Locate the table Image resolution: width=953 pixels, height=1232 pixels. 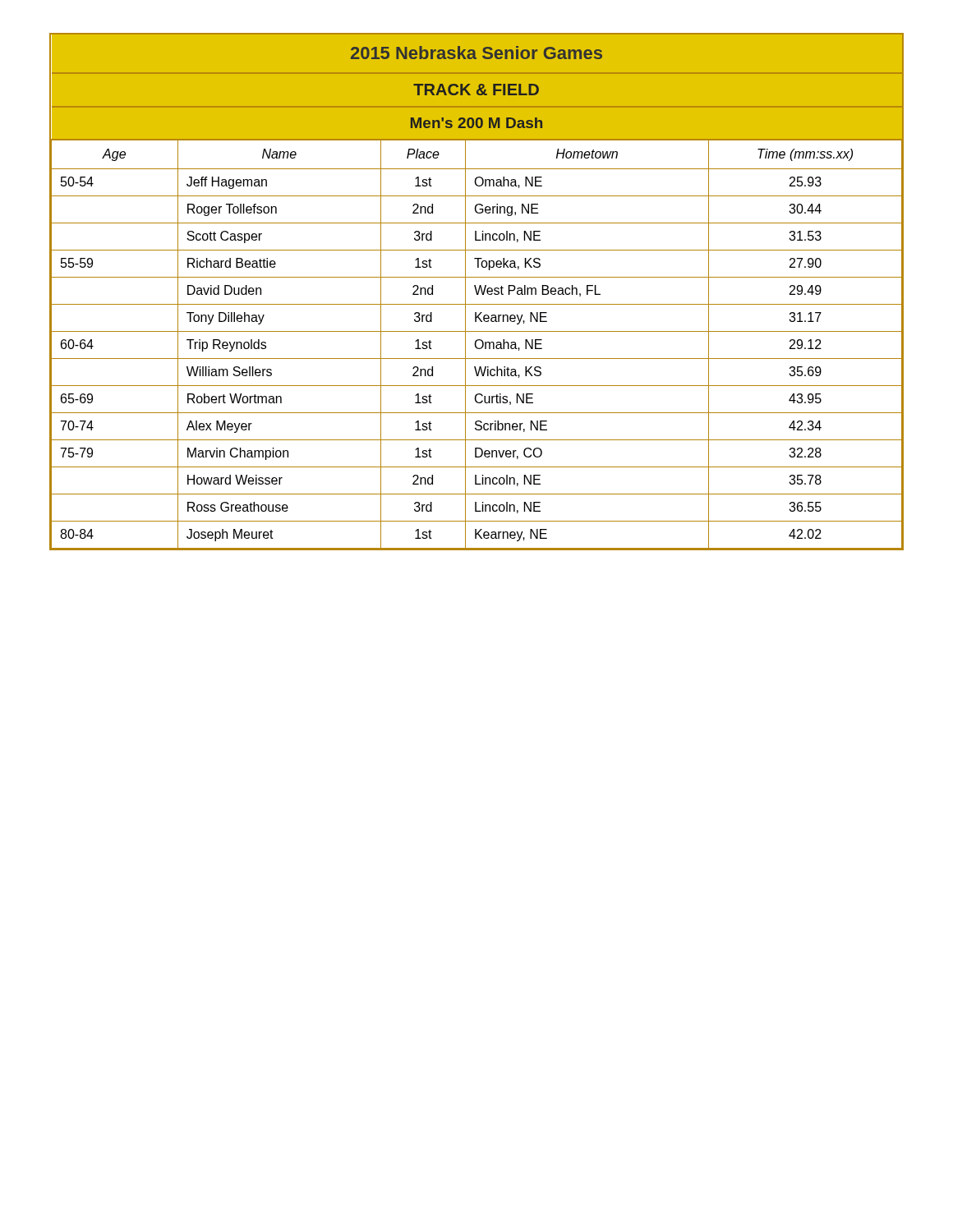pos(476,292)
